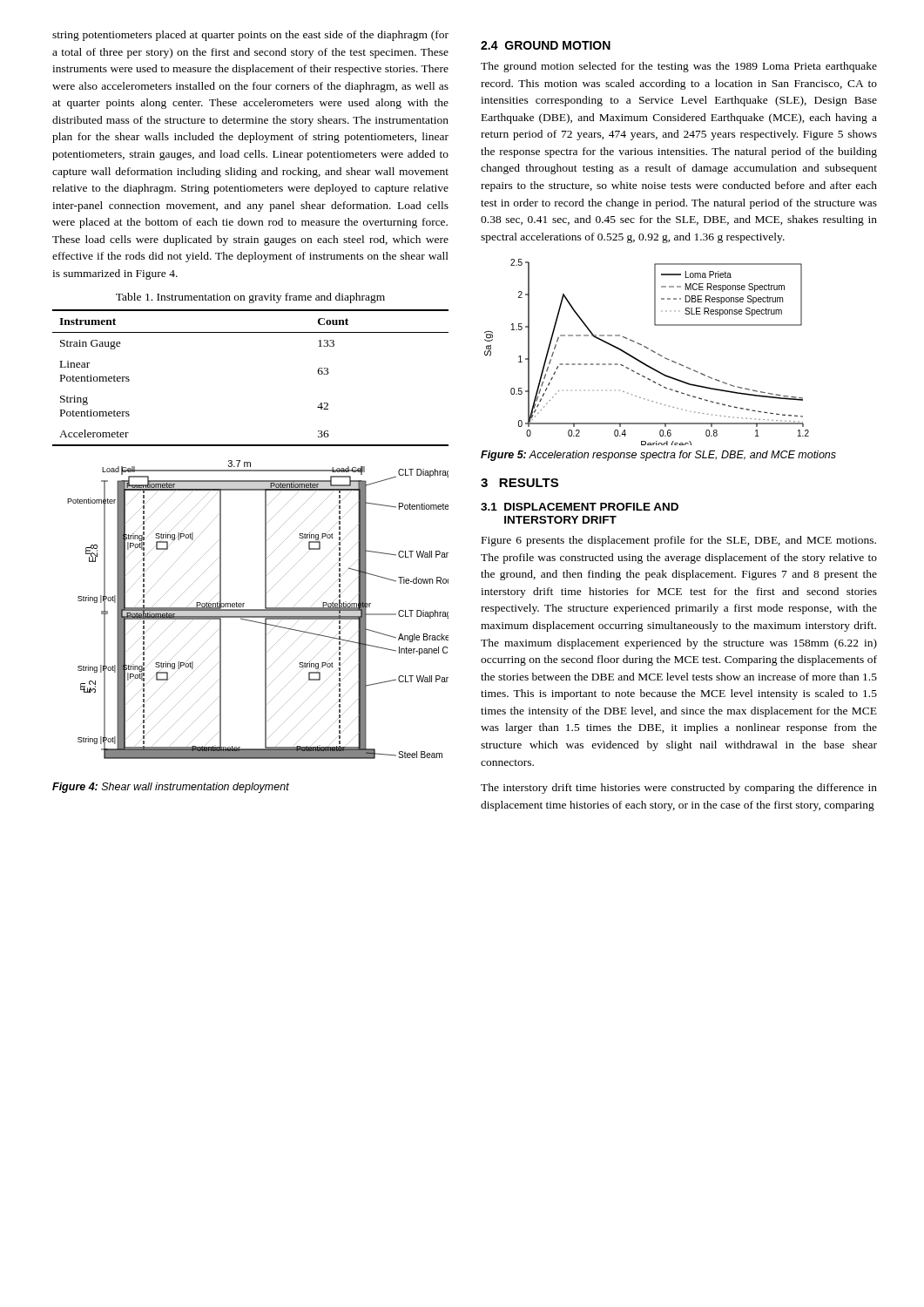Locate the table with the text "Linear Potentiometers"

point(250,378)
